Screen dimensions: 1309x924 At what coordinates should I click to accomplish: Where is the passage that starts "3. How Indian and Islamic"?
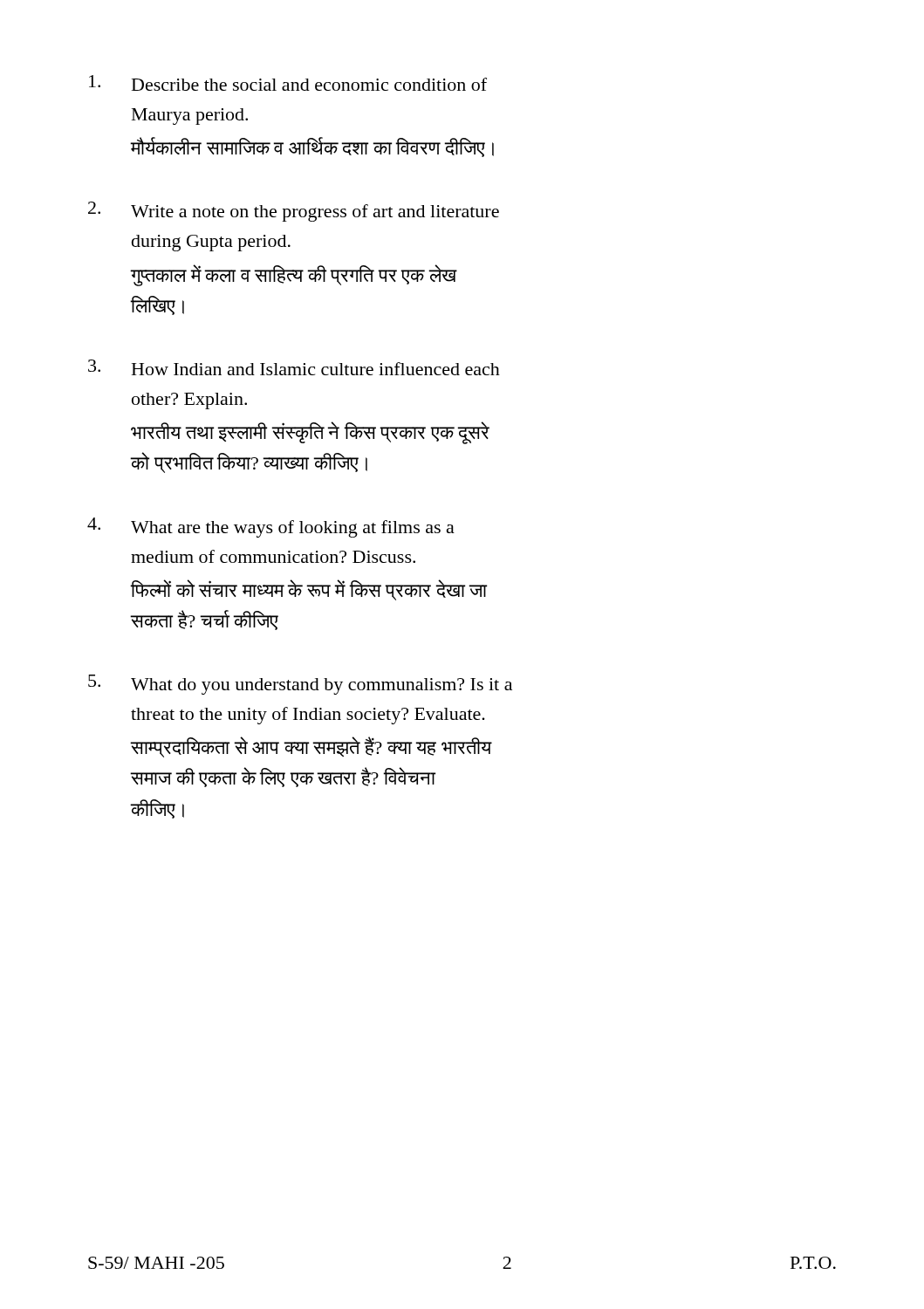(x=471, y=416)
